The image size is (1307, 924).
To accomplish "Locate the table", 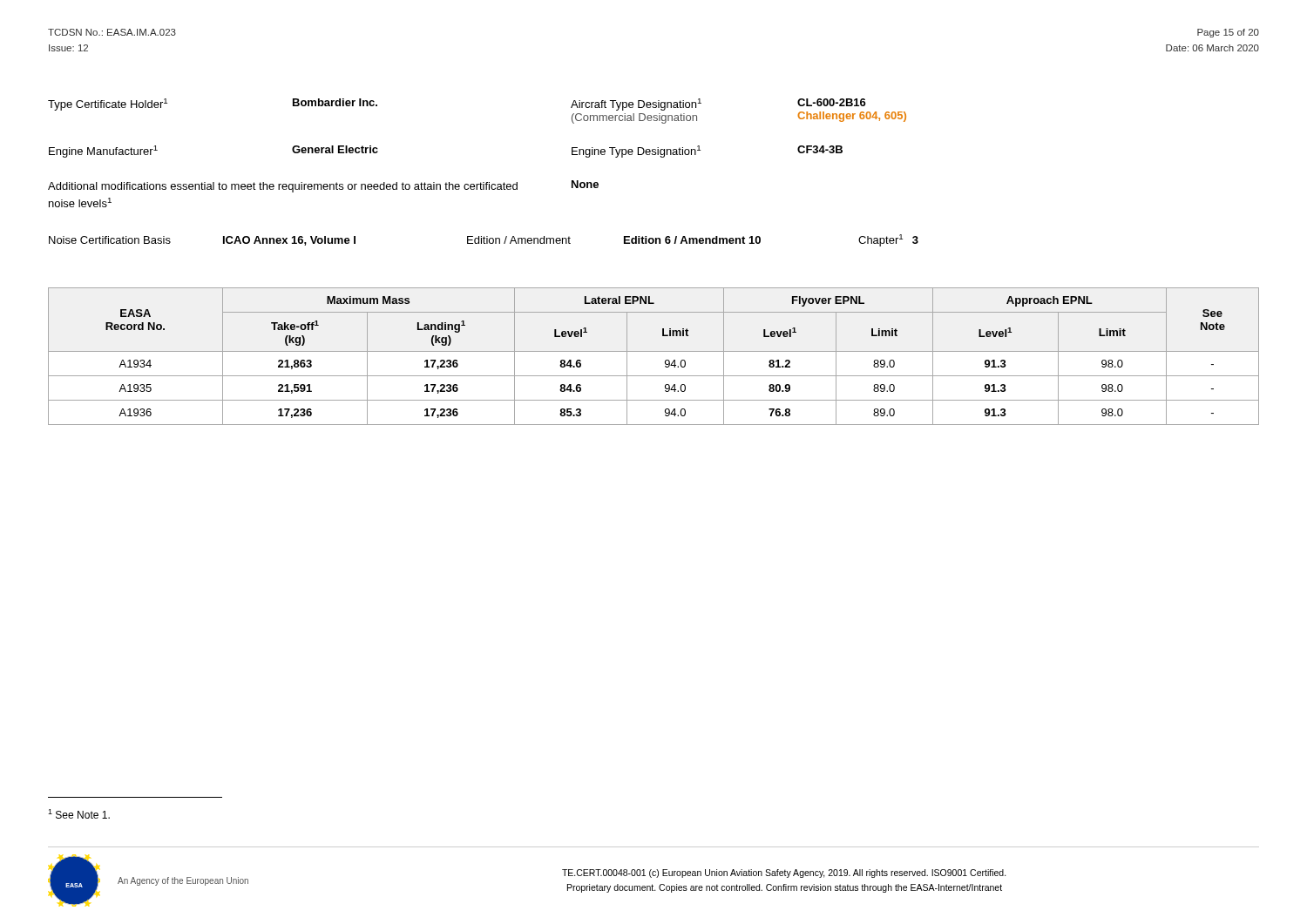I will [x=654, y=356].
